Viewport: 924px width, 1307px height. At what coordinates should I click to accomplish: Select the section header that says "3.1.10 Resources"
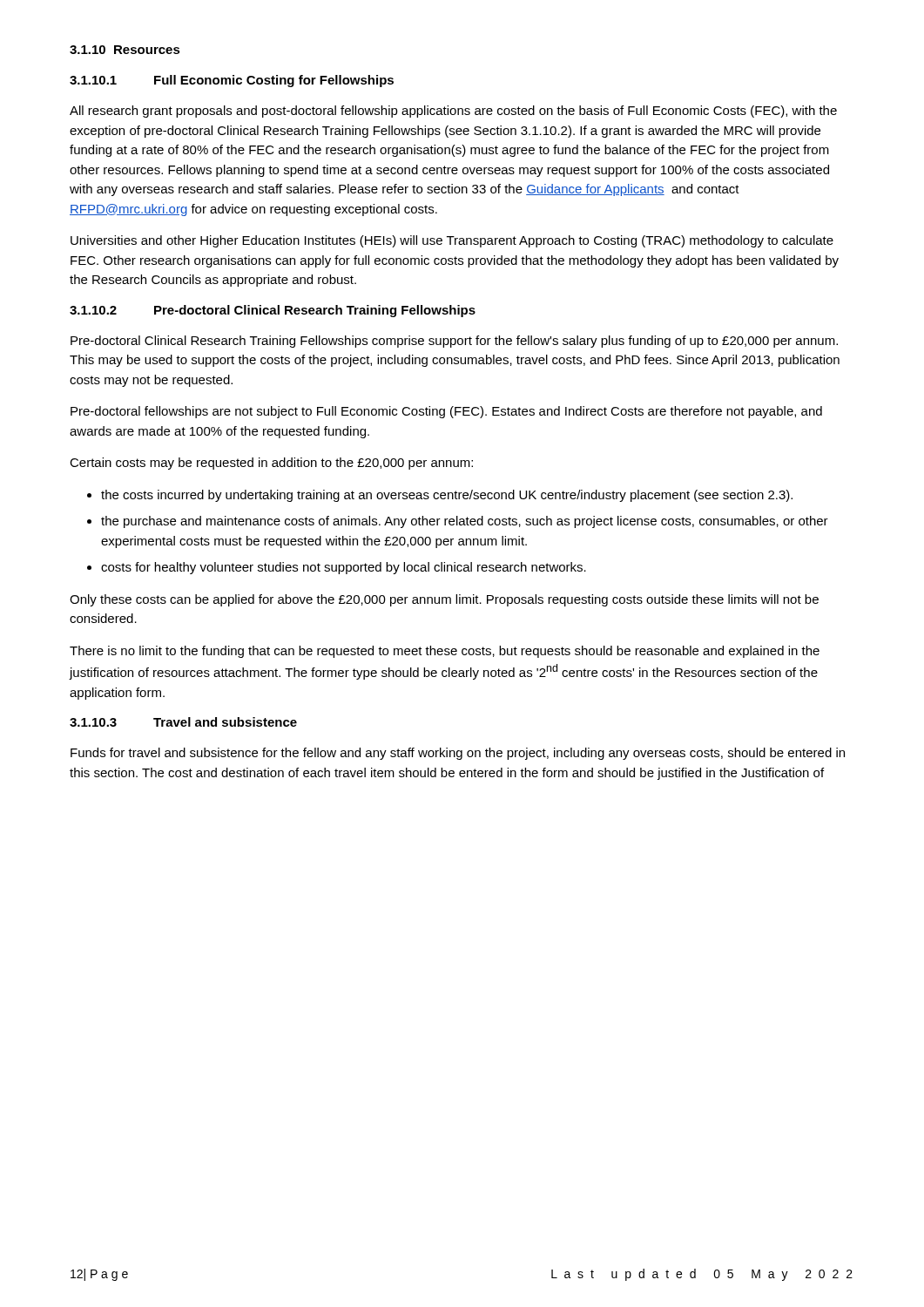tap(125, 49)
